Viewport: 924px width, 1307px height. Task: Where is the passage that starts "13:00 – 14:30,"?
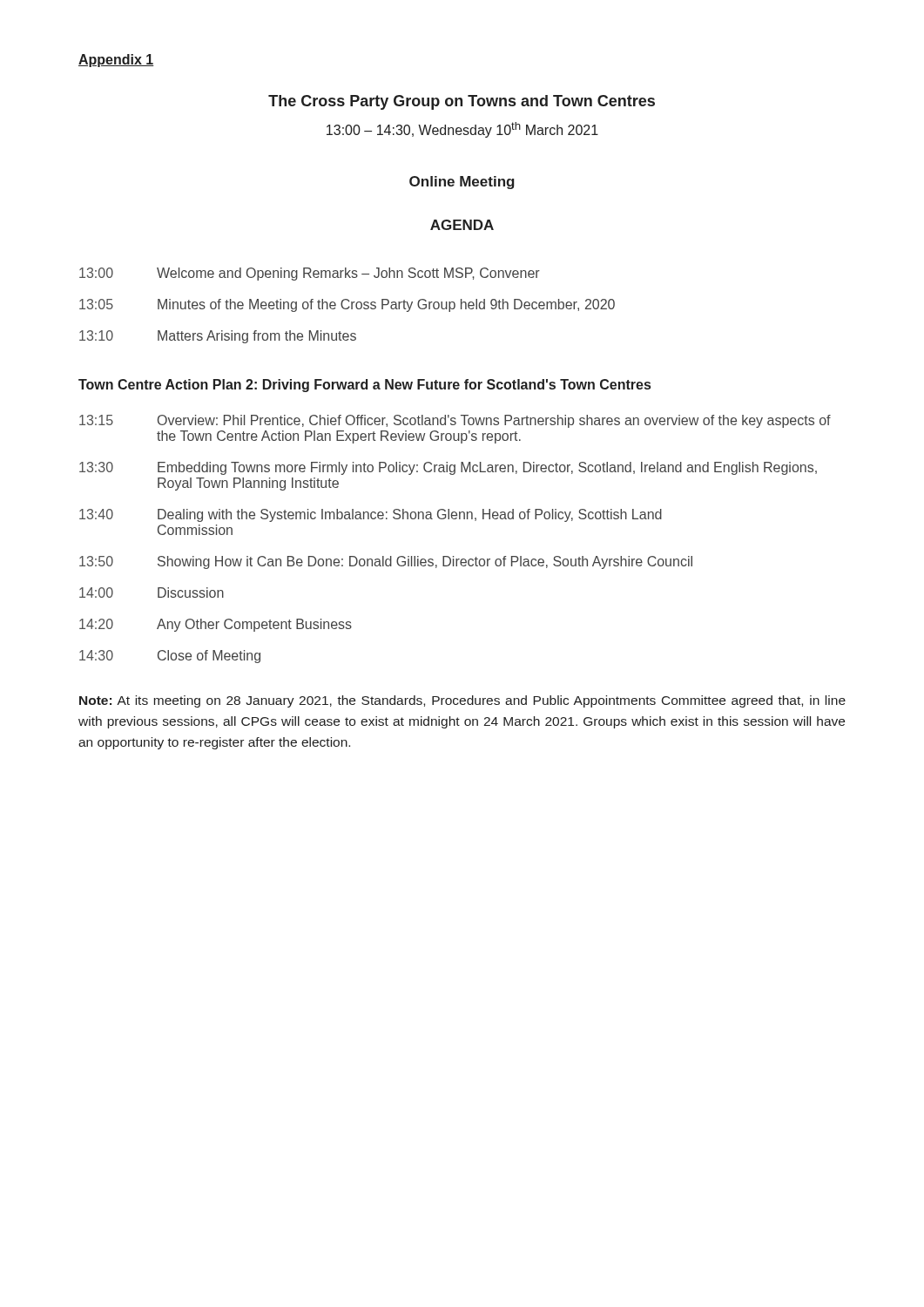pos(462,129)
